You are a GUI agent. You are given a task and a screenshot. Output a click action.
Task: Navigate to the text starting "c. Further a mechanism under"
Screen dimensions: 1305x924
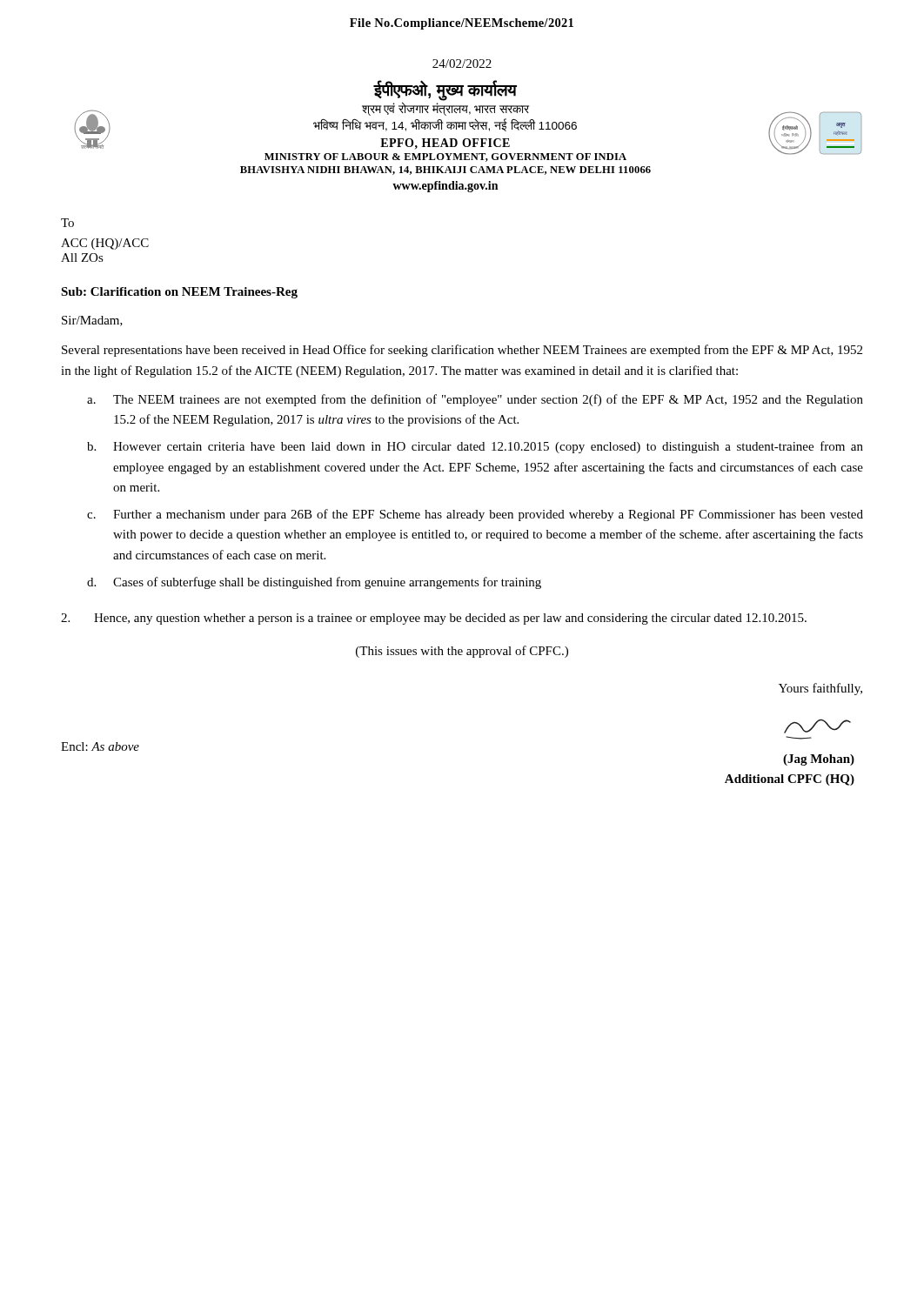pos(475,535)
